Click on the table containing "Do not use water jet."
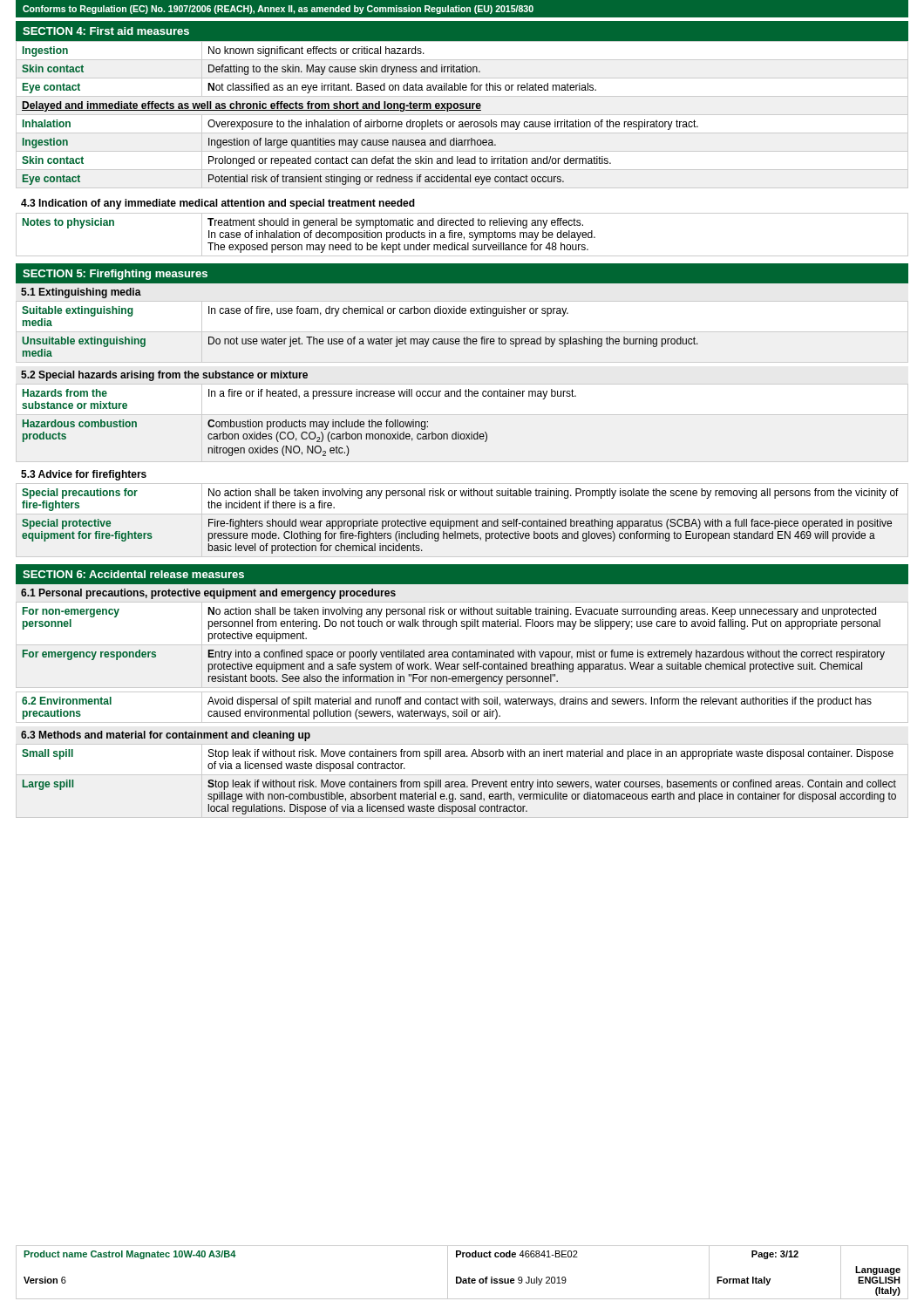The height and width of the screenshot is (1308, 924). [462, 332]
